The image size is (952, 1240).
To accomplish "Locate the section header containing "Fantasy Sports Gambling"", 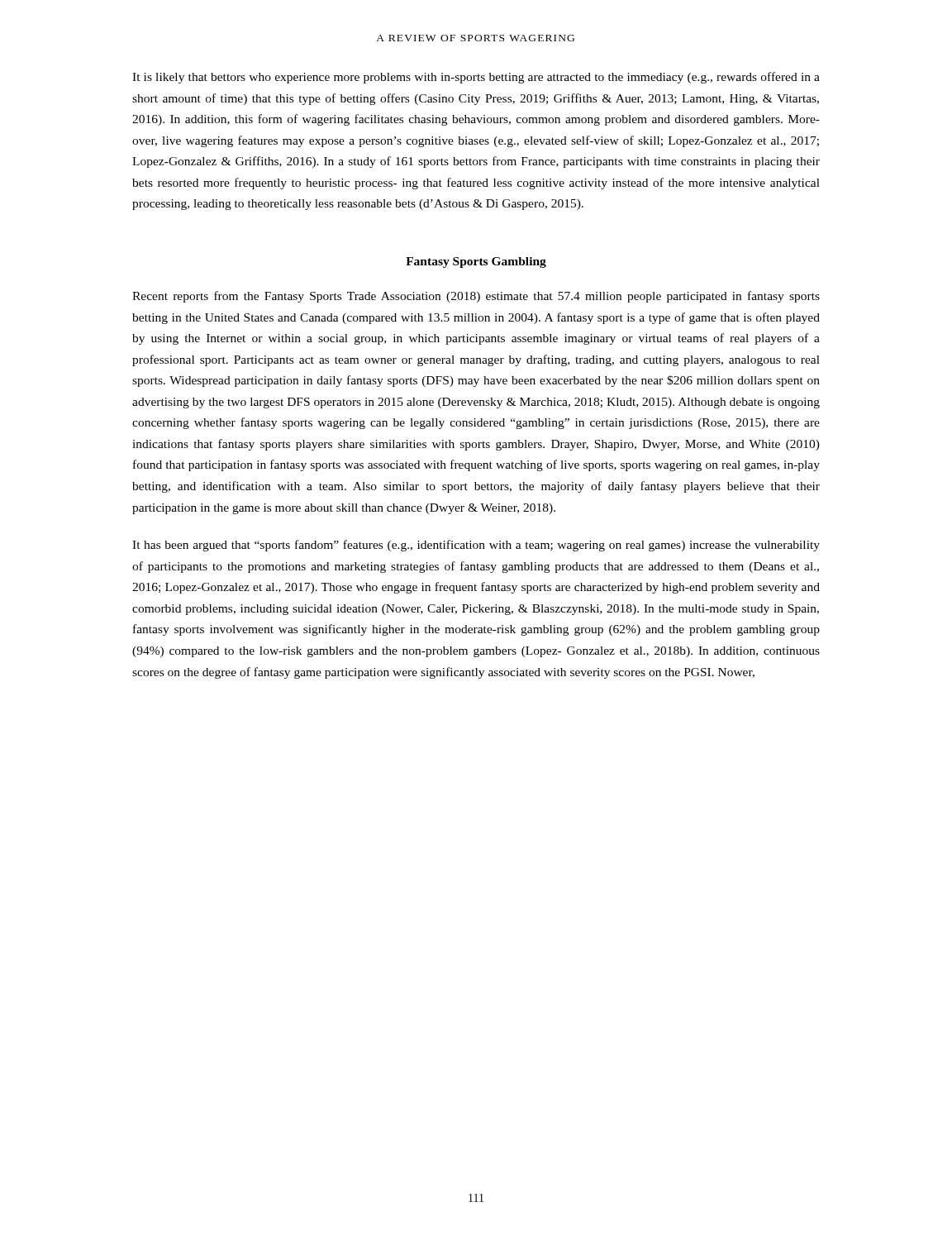I will point(476,261).
